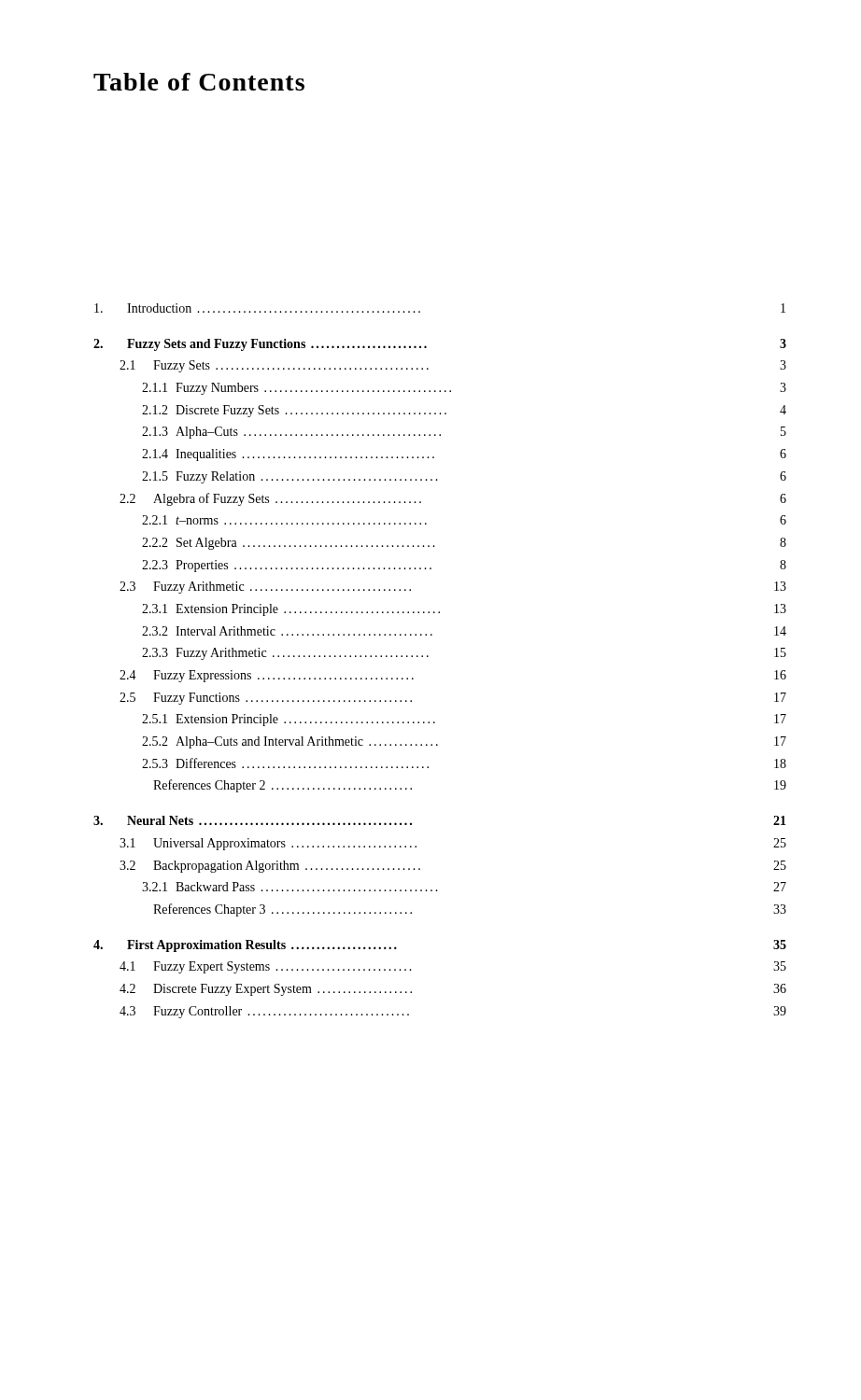
Task: Select the list item with the text "2.5.2 Alpha–Cuts and Interval Arithmetic"
Action: [x=440, y=742]
